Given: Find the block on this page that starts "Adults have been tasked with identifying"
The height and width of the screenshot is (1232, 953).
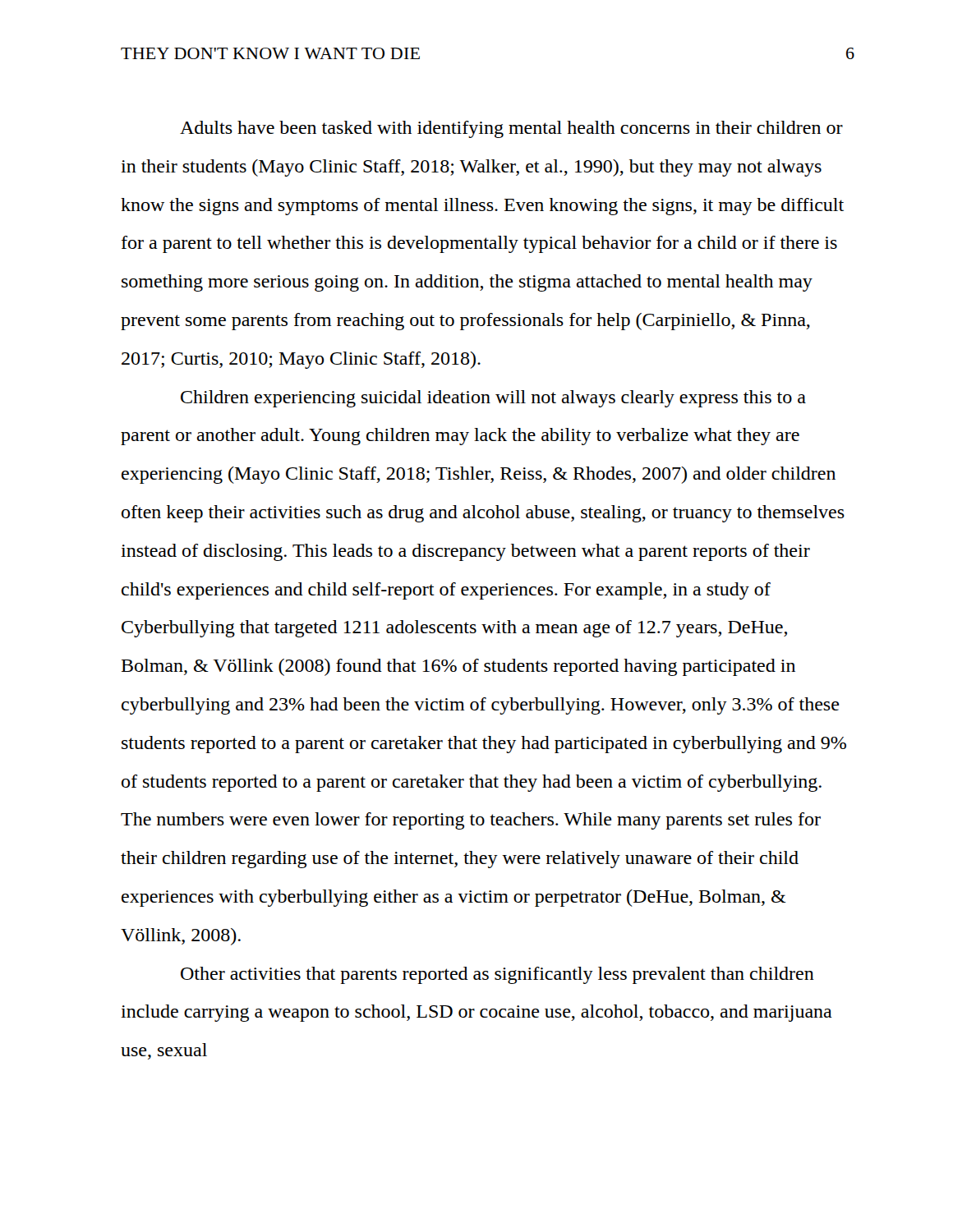Looking at the screenshot, I should 482,243.
